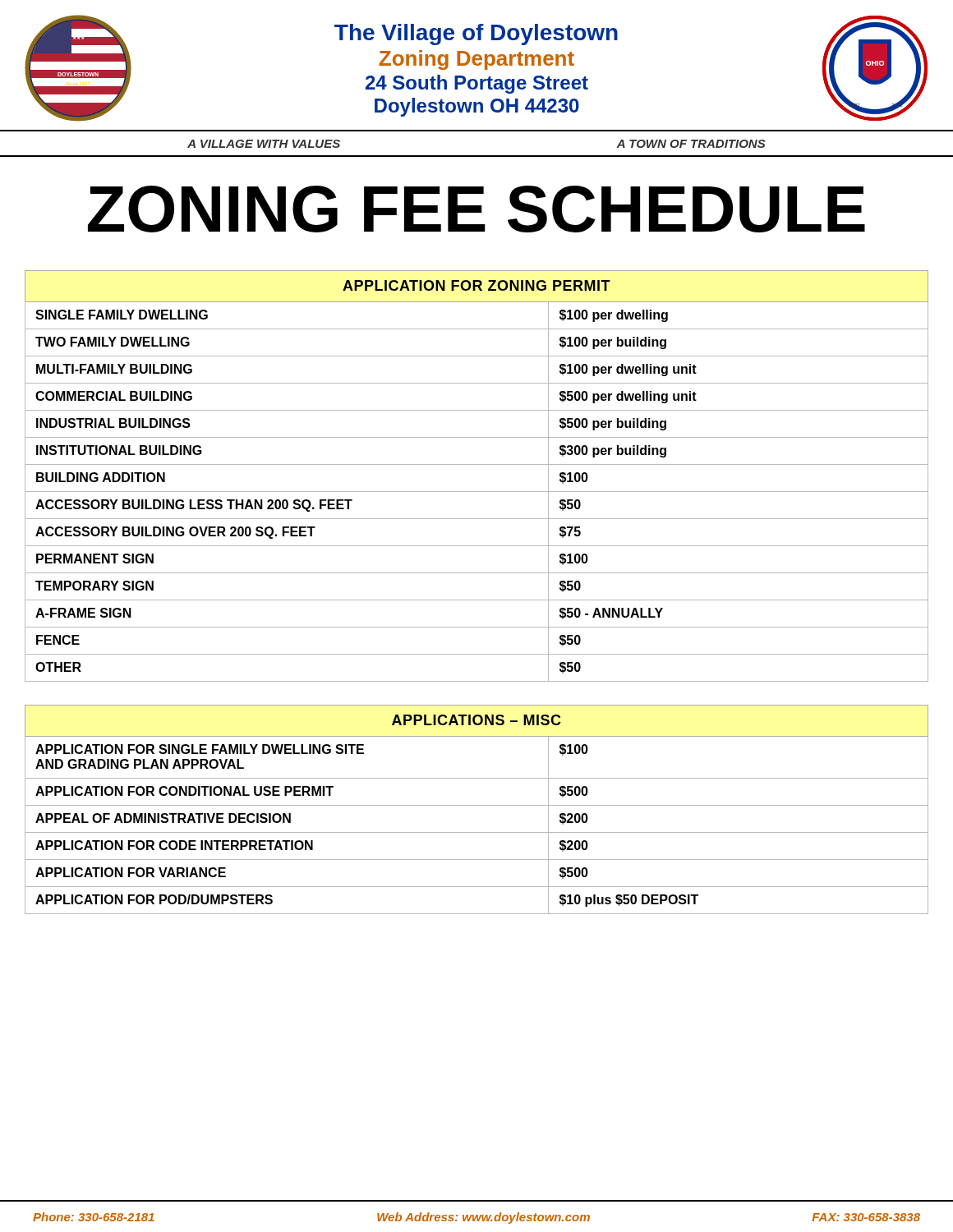This screenshot has width=953, height=1232.
Task: Locate the title that says "The Village of Doylestown Zoning Department"
Action: 476,68
